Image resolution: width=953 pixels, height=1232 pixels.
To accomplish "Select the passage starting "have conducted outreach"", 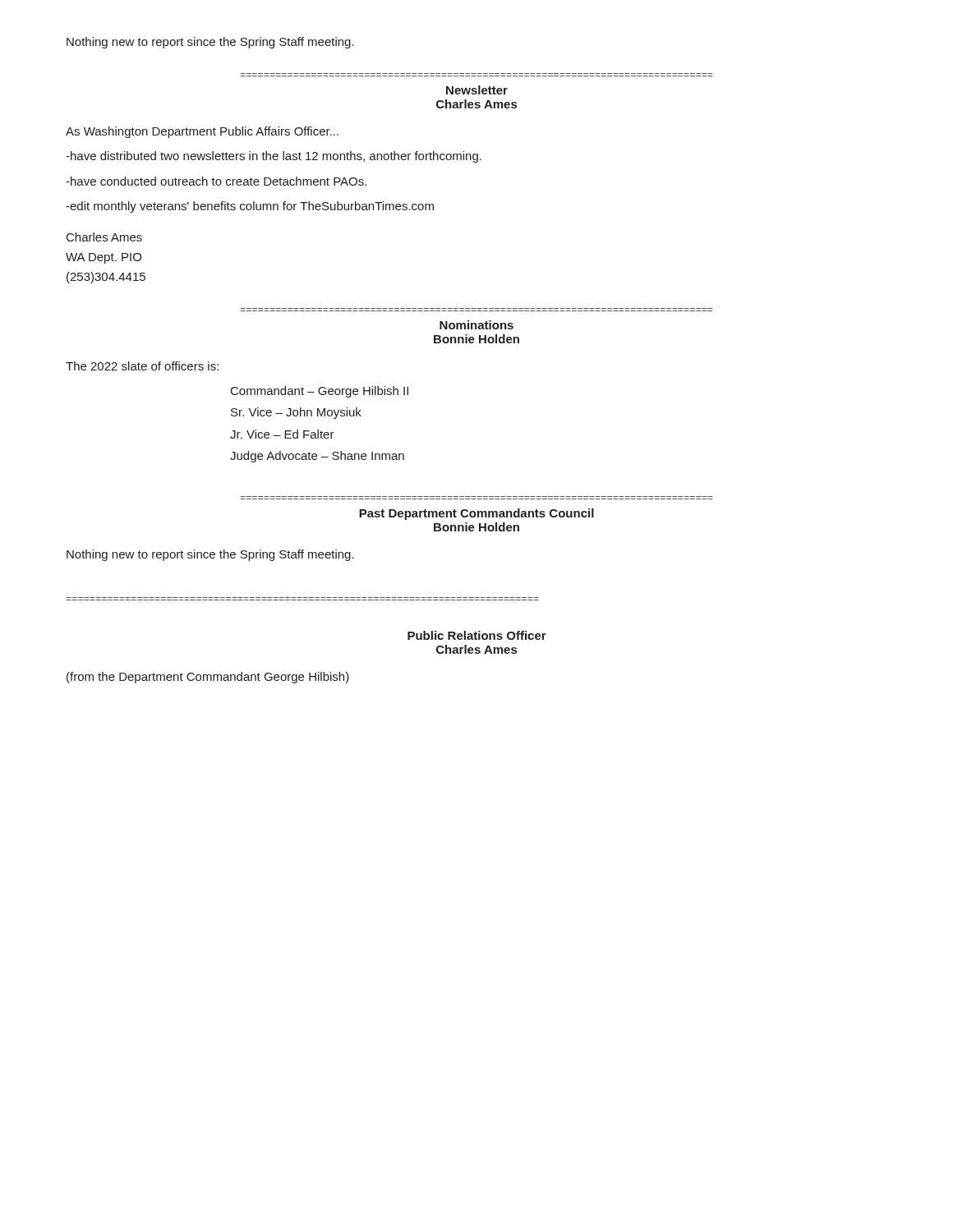I will 217,181.
